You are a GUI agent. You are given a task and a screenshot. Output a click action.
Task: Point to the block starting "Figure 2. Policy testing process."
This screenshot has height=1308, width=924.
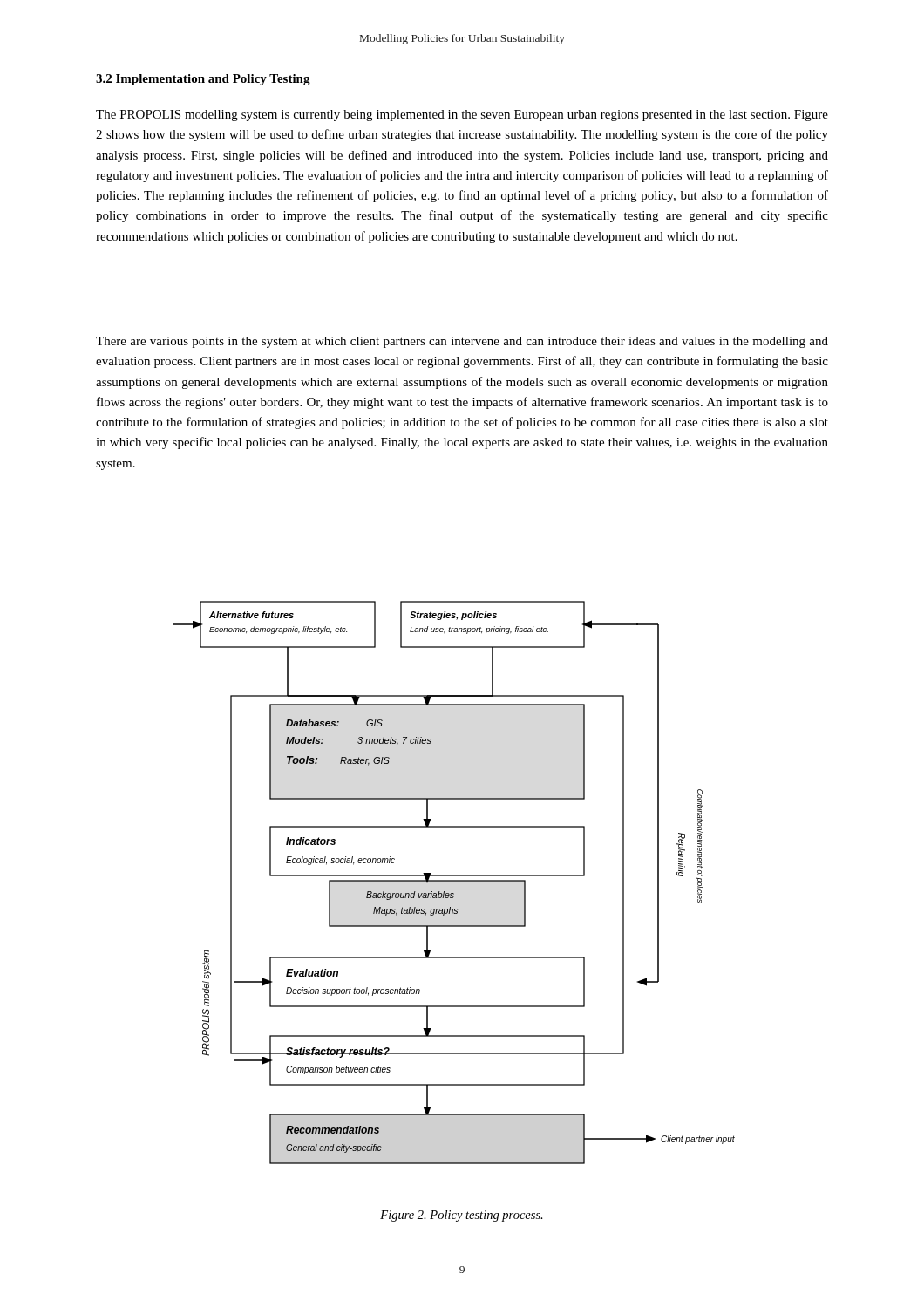(462, 1215)
